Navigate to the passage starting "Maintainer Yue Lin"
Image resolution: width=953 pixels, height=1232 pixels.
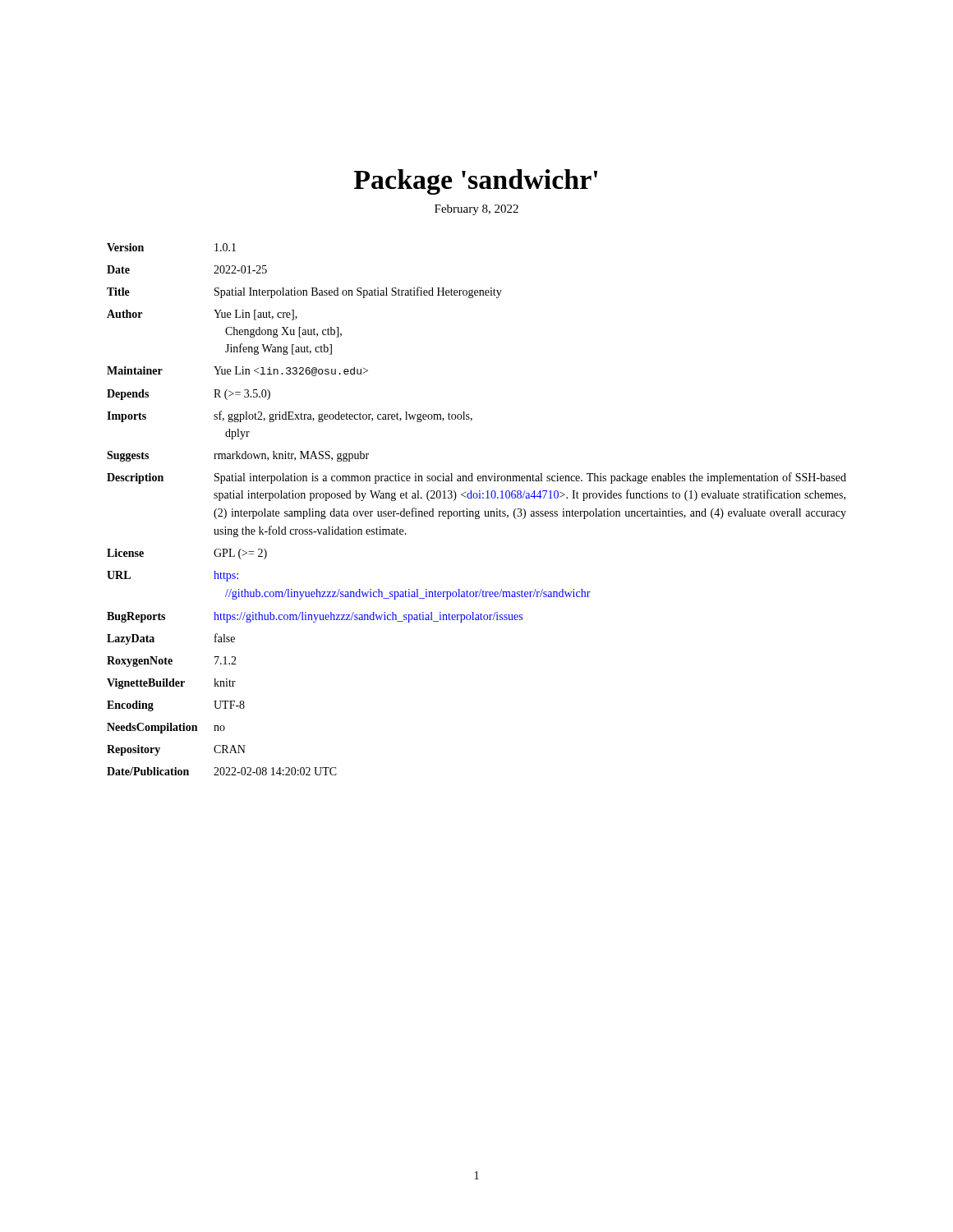coord(237,371)
